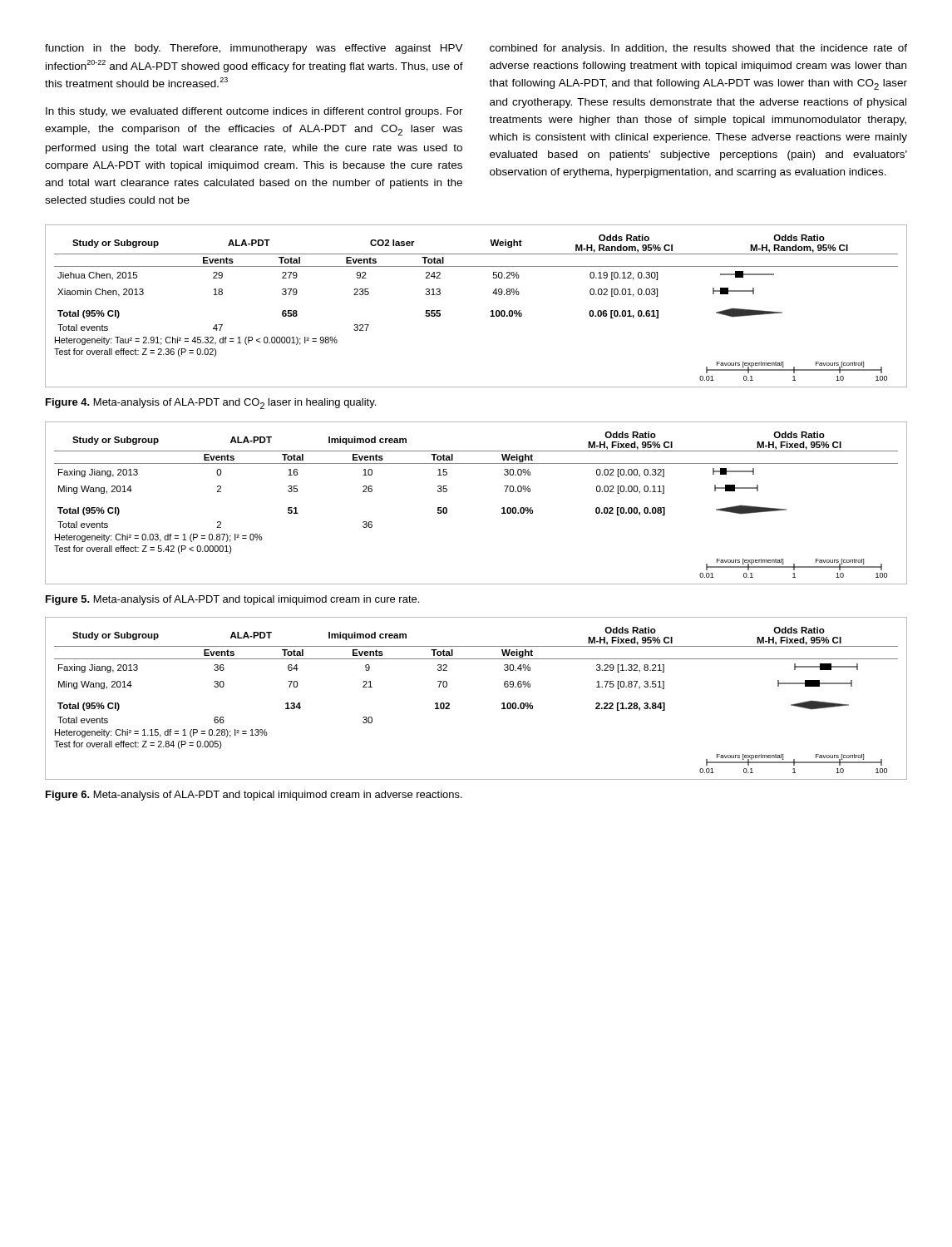Locate the text block starting "Figure 6. Meta-analysis of ALA-PDT"

(x=254, y=794)
